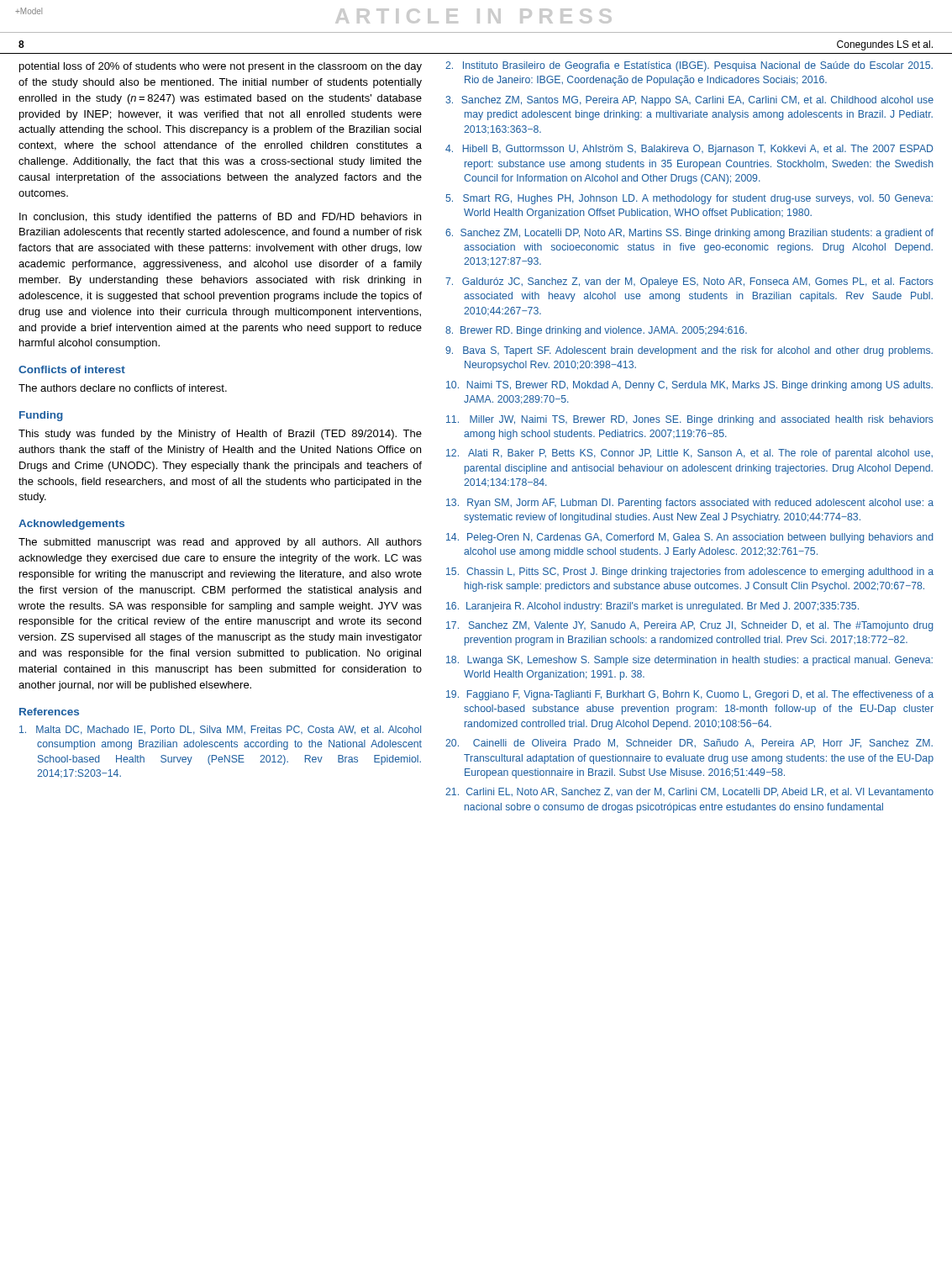Where is the passage that starts "9. Bava S, Tapert SF. Adolescent brain development"?
The width and height of the screenshot is (952, 1261).
(x=689, y=358)
